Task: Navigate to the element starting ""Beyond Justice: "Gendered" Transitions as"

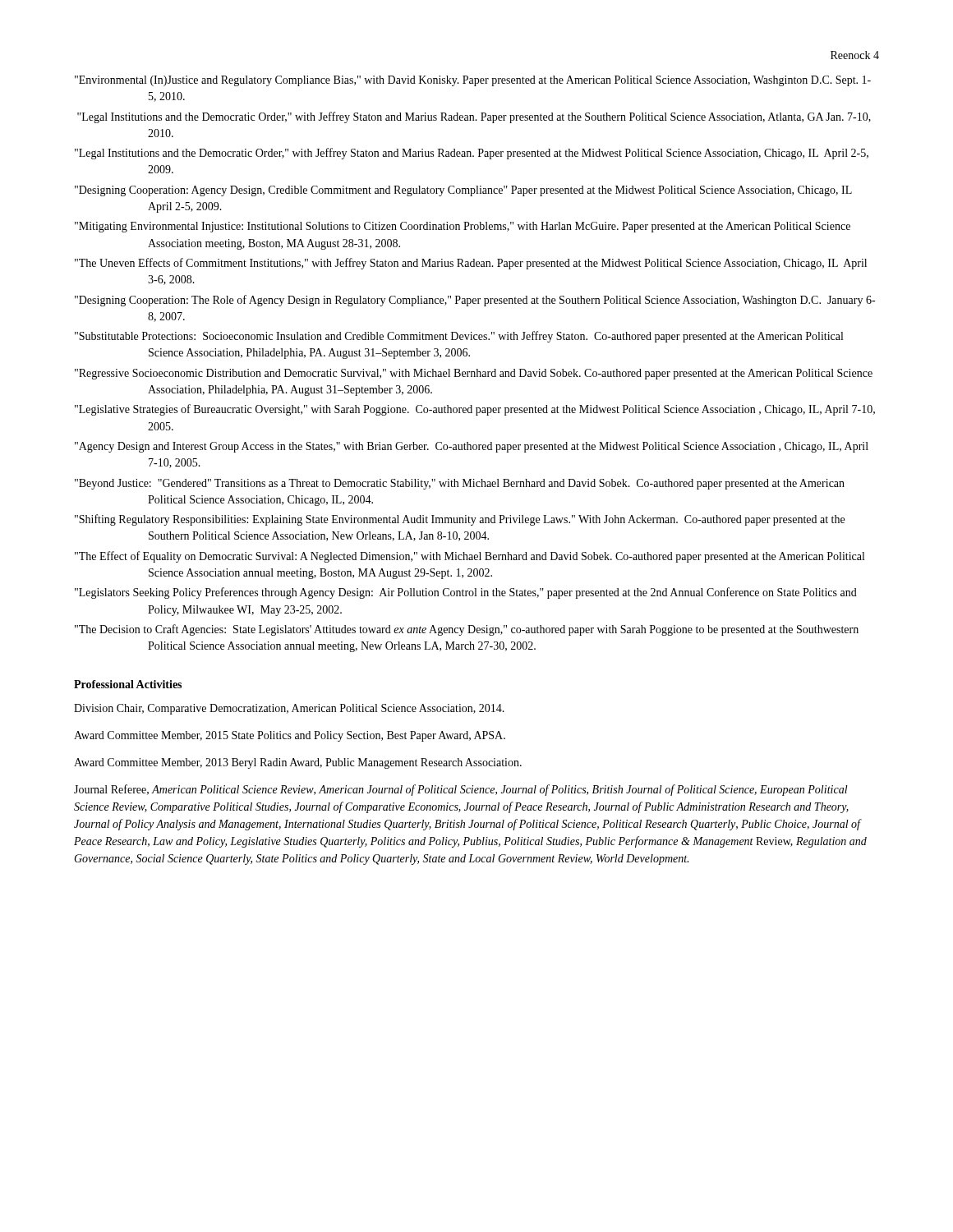Action: (459, 491)
